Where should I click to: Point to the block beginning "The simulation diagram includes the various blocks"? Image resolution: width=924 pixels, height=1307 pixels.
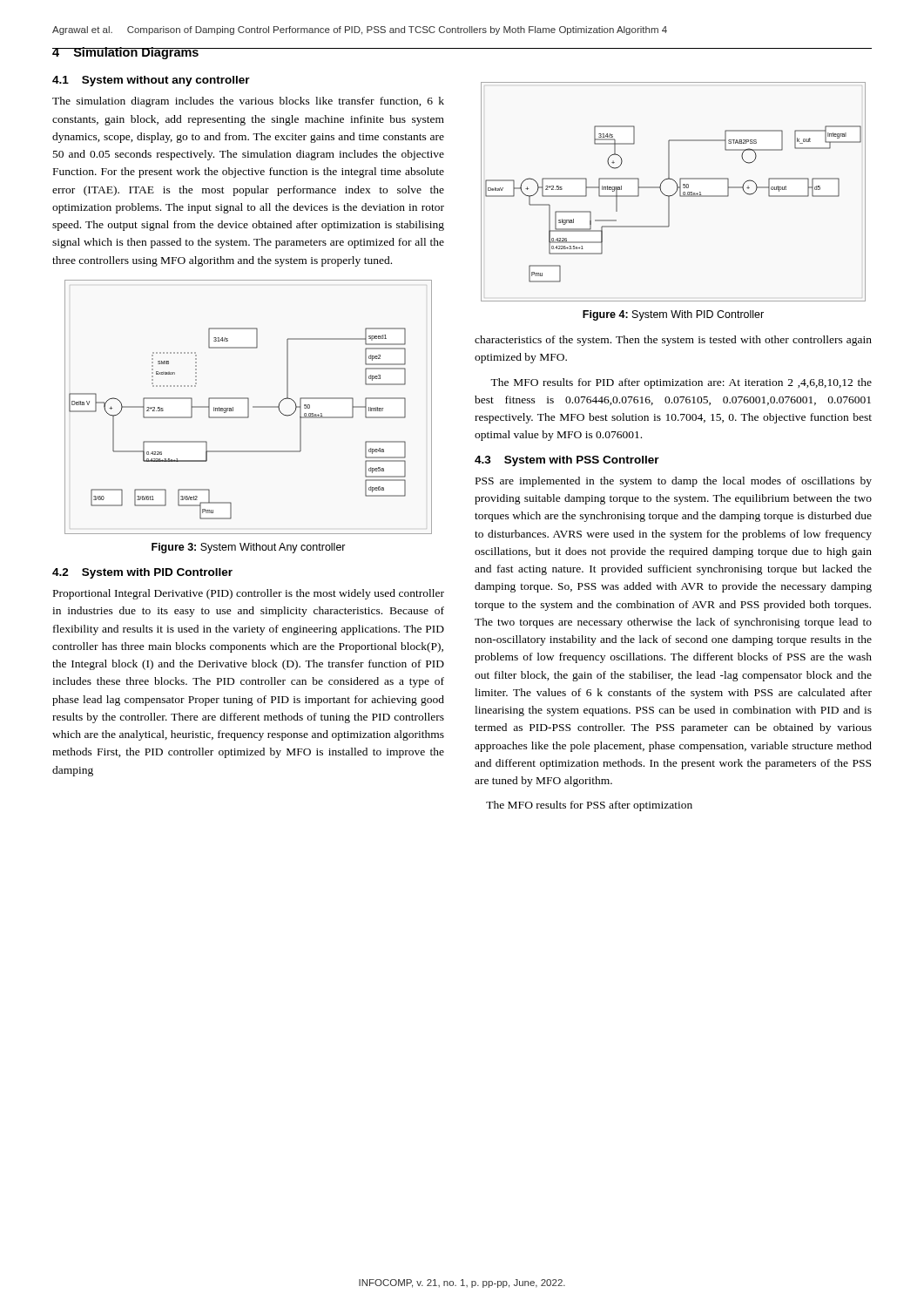coord(248,181)
